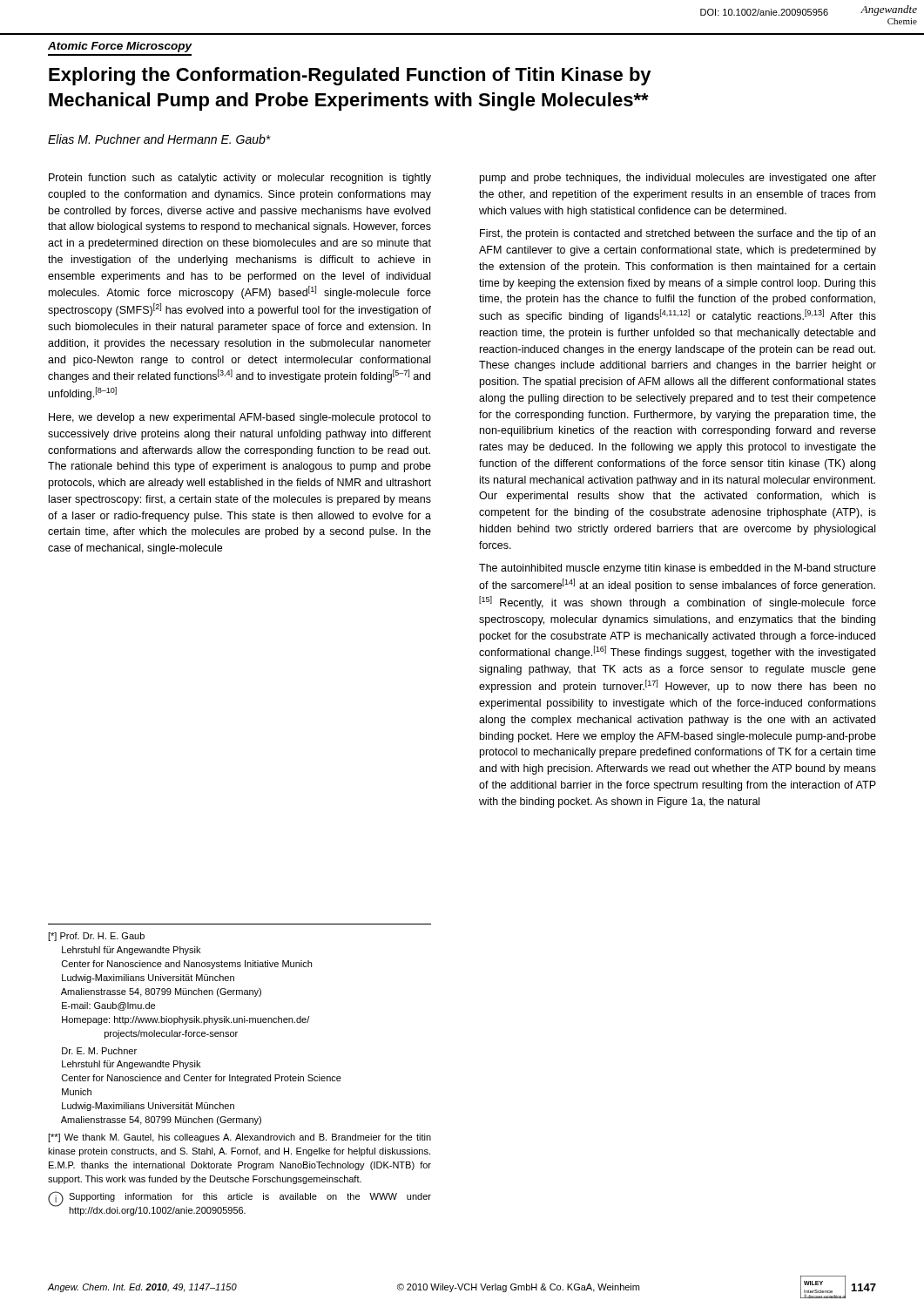924x1307 pixels.
Task: Point to the text starting "[*] Prof. Dr."
Action: (239, 1074)
